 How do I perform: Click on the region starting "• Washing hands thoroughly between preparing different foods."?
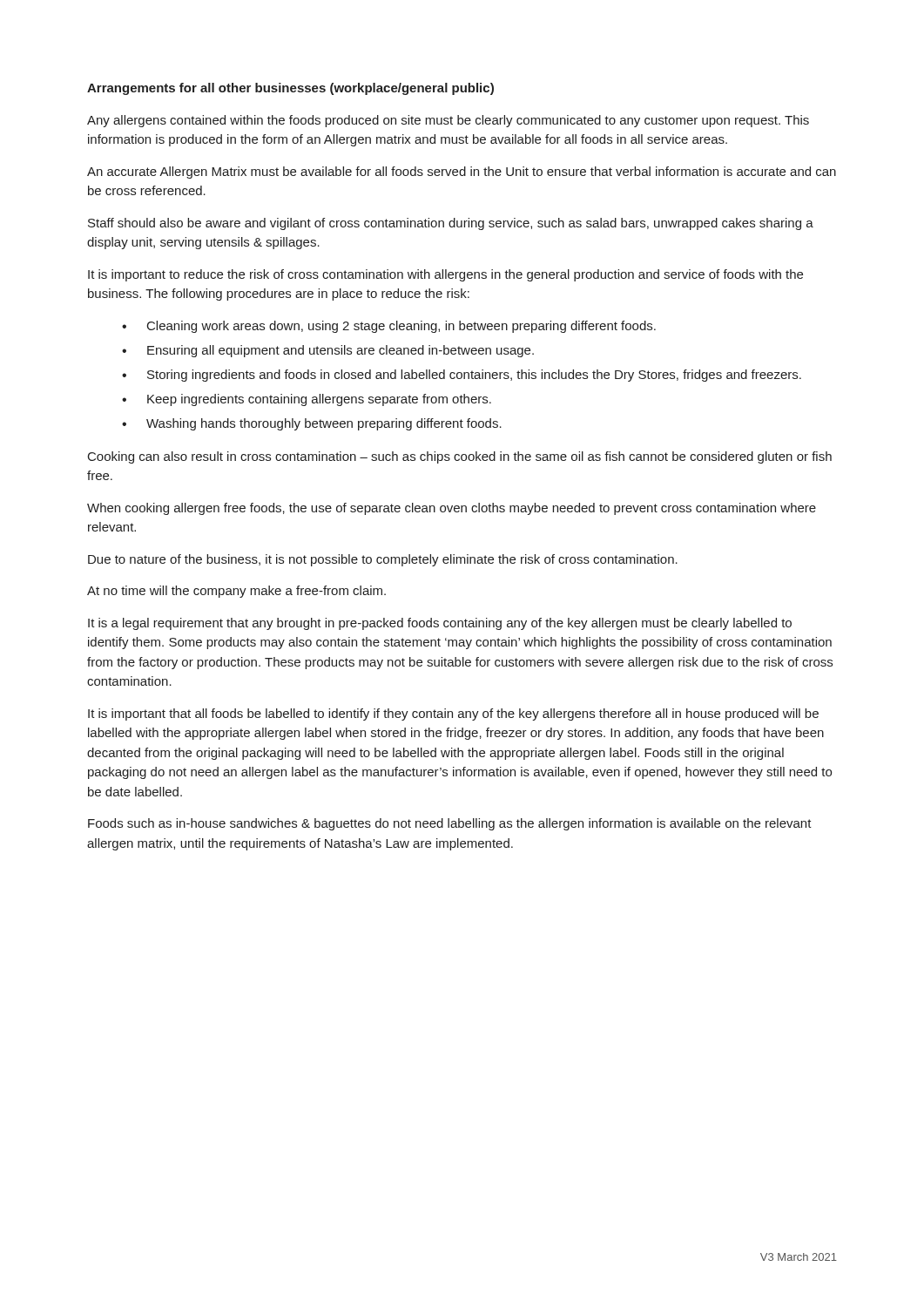[312, 424]
